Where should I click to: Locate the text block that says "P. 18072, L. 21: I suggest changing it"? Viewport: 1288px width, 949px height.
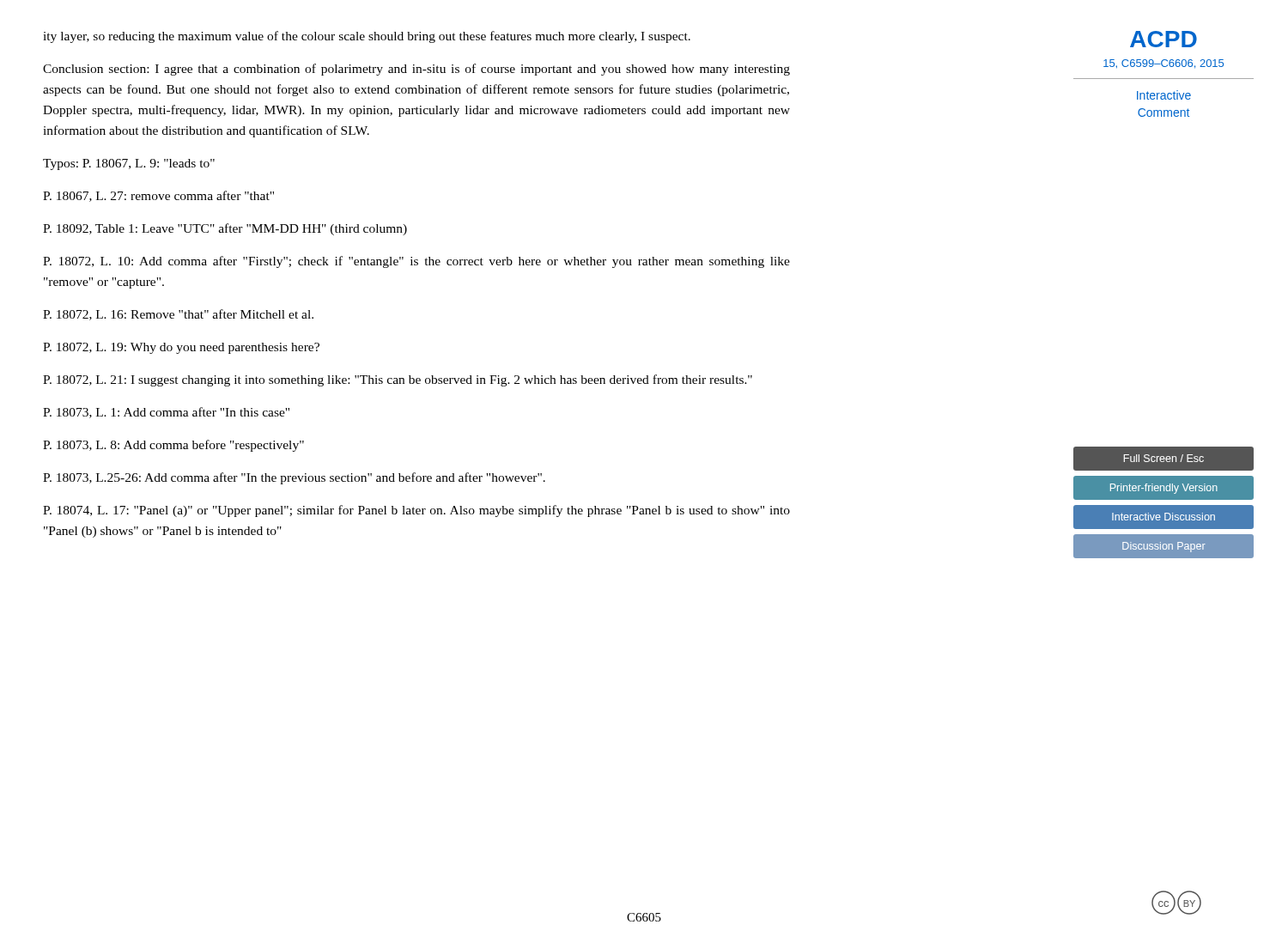click(x=416, y=380)
